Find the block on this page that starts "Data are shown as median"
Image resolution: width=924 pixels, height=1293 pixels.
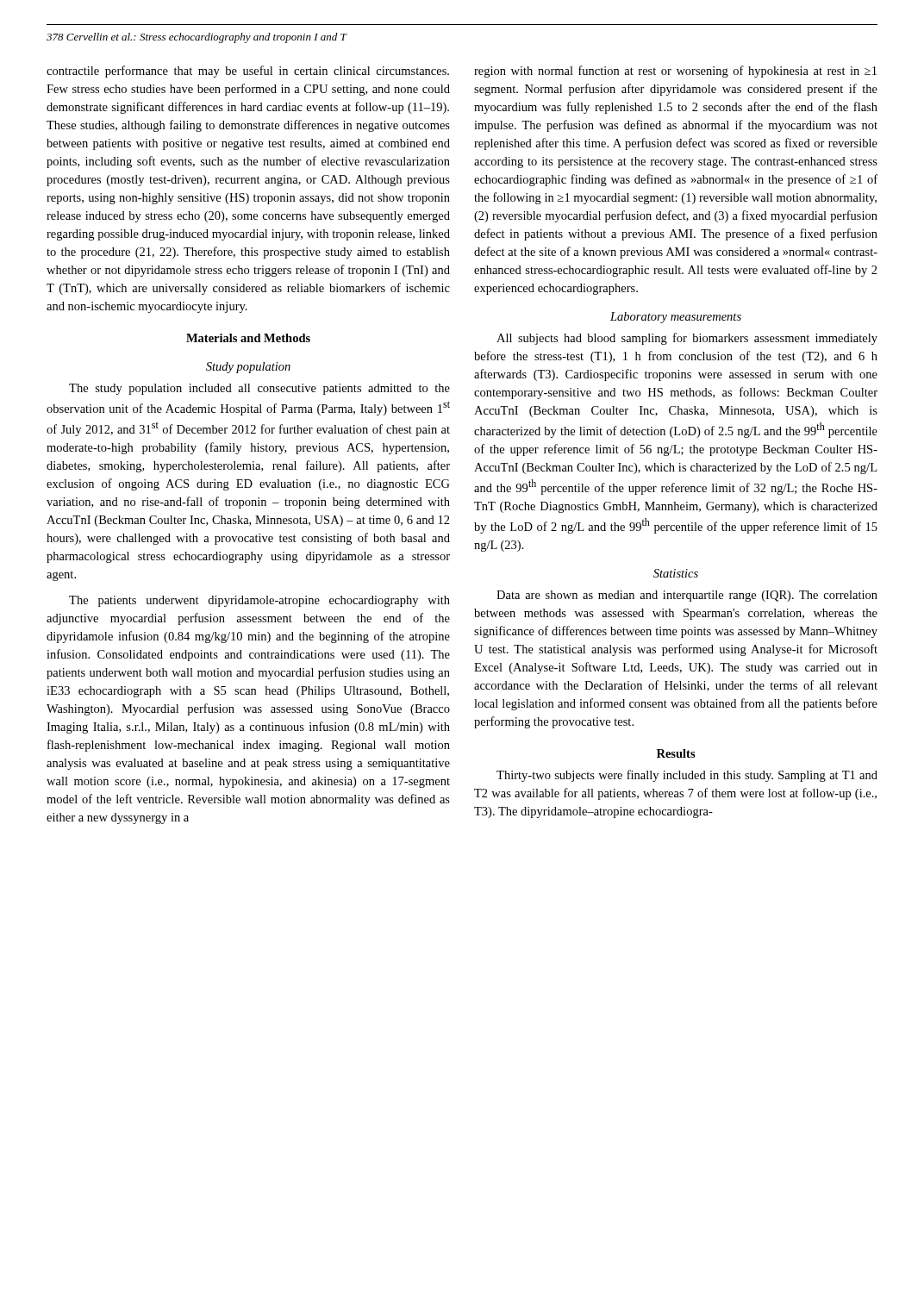pyautogui.click(x=676, y=659)
